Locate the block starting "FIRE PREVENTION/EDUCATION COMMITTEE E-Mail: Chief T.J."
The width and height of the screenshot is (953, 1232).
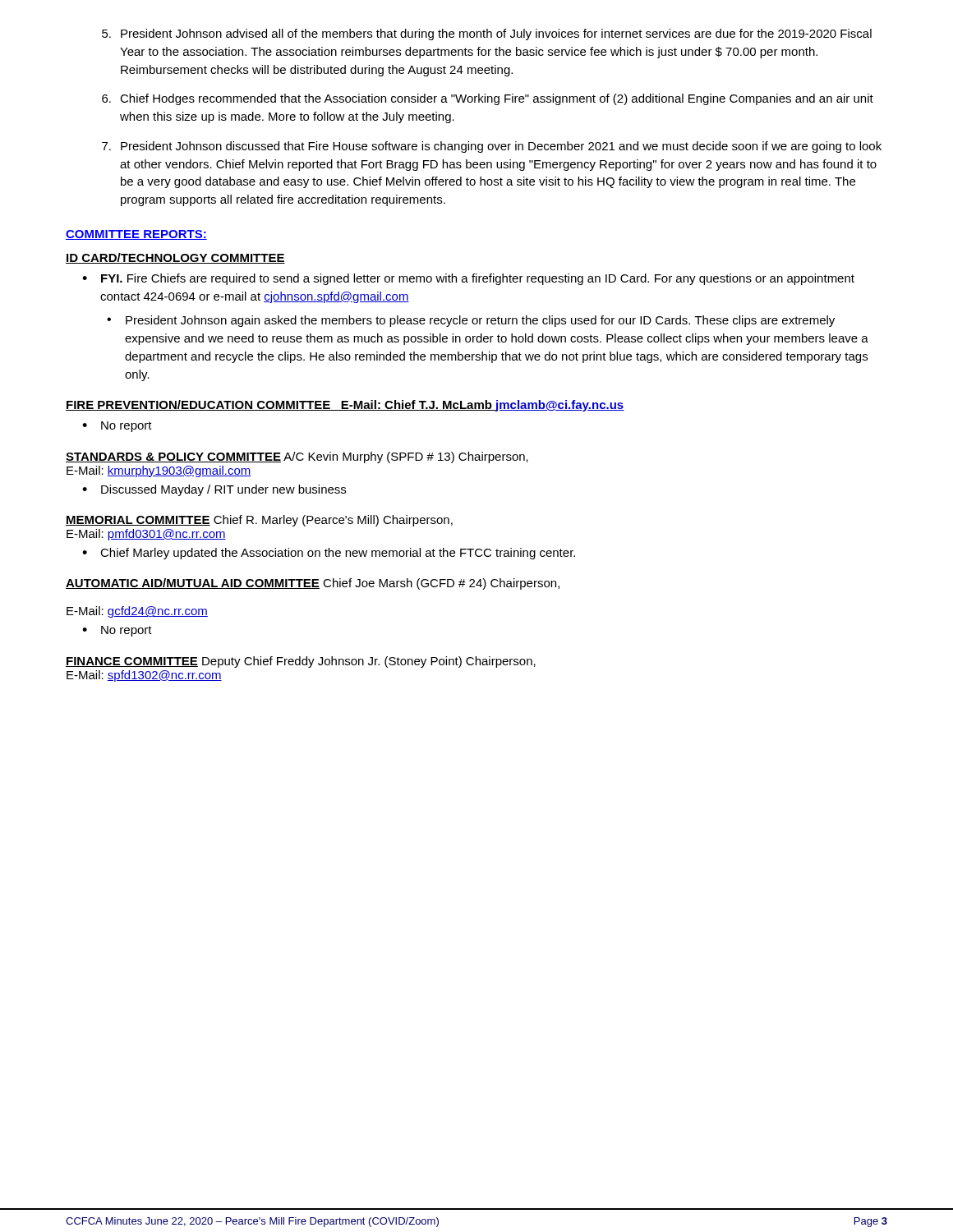click(x=345, y=405)
